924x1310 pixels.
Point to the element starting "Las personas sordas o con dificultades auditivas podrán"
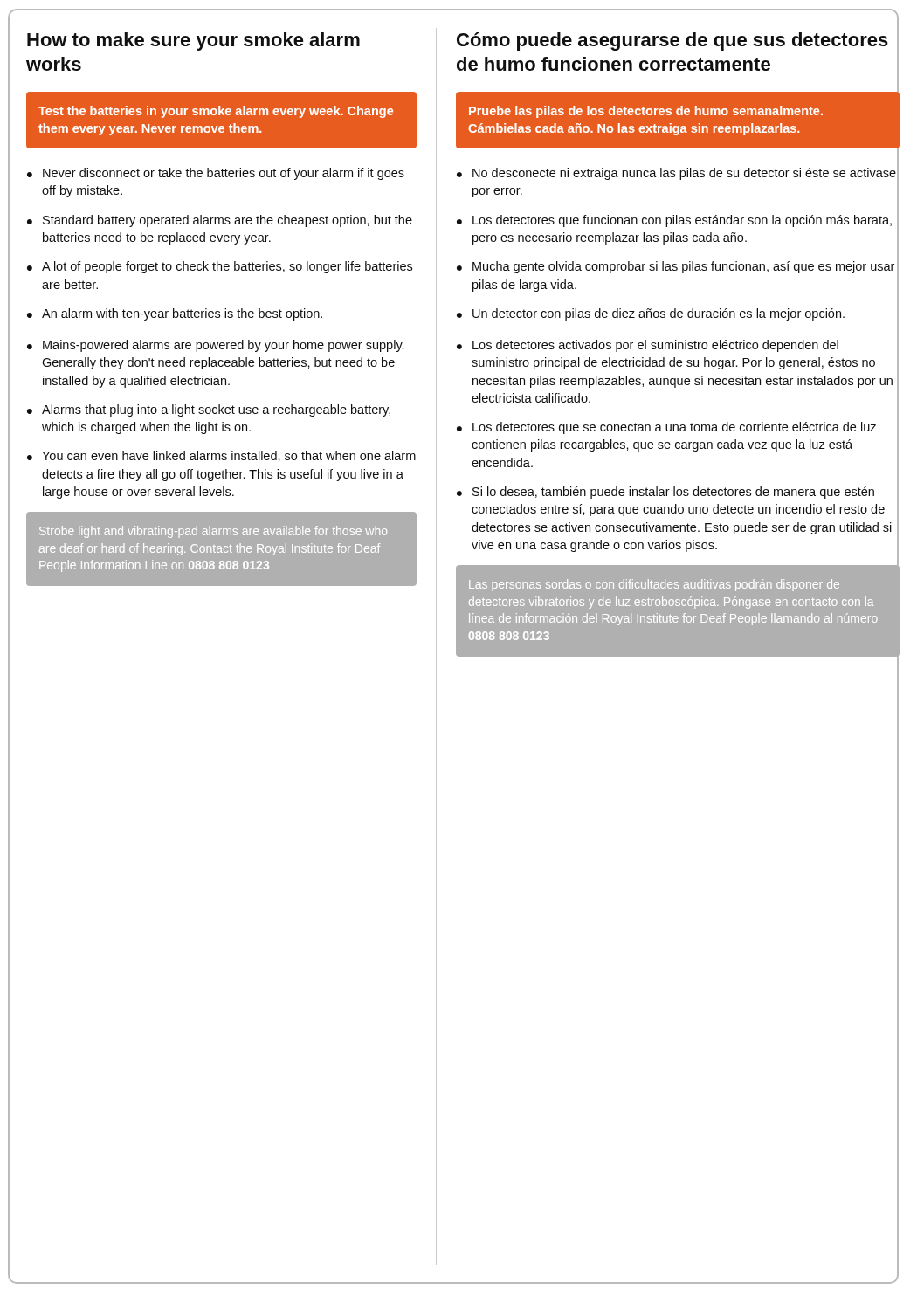673,610
